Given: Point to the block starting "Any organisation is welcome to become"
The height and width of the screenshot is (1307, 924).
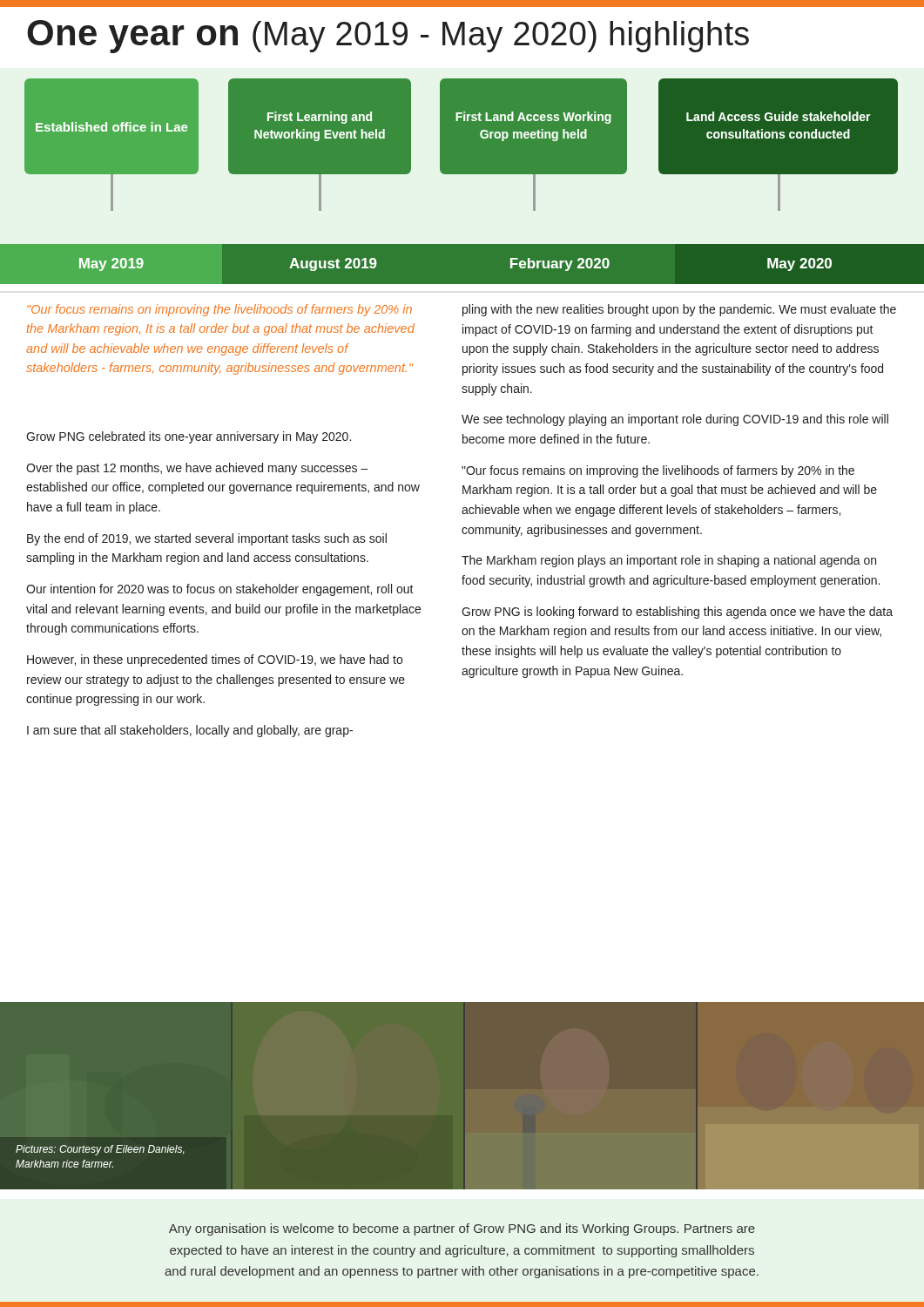Looking at the screenshot, I should pyautogui.click(x=462, y=1250).
